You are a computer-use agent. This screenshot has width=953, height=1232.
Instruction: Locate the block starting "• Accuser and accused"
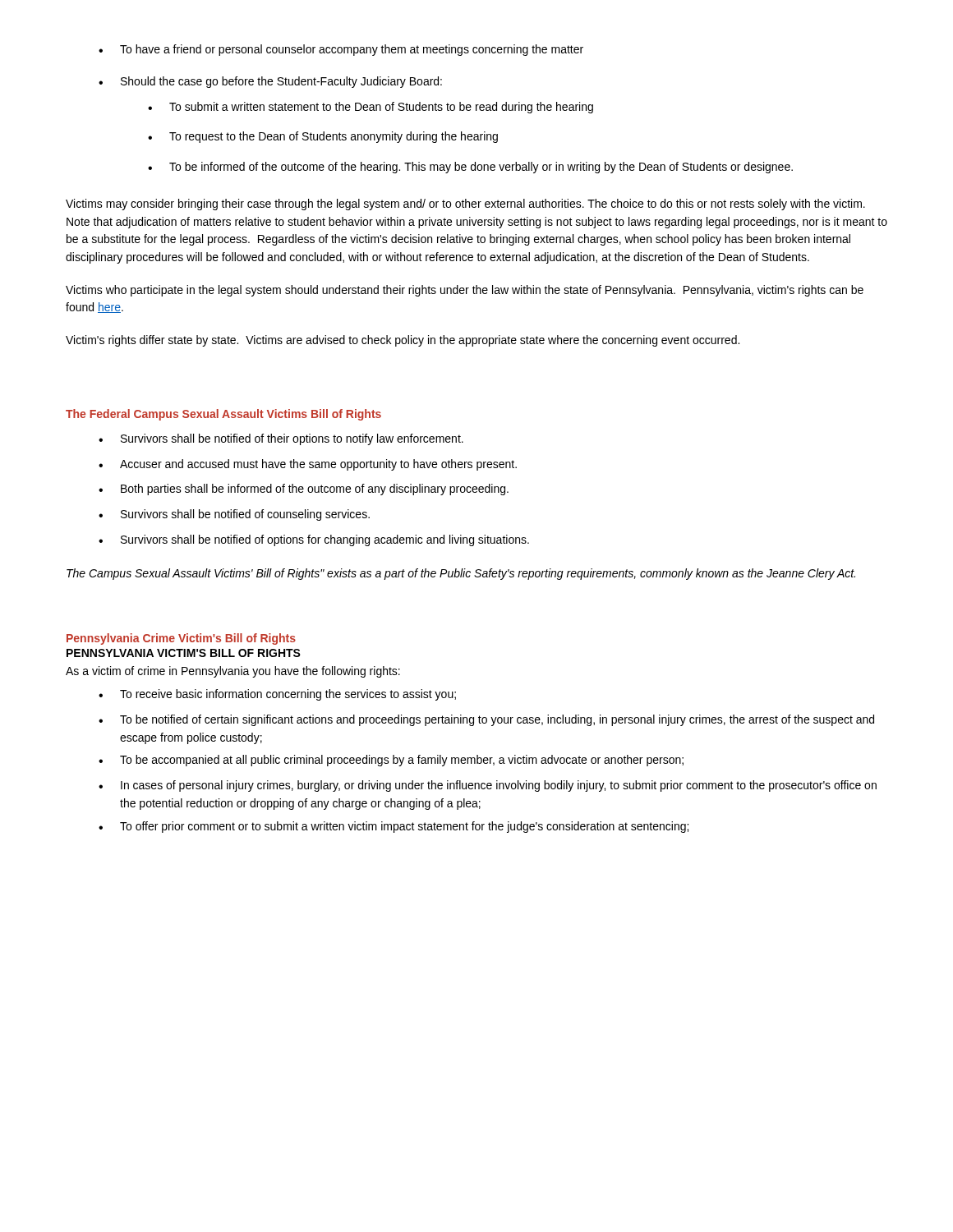pos(308,466)
